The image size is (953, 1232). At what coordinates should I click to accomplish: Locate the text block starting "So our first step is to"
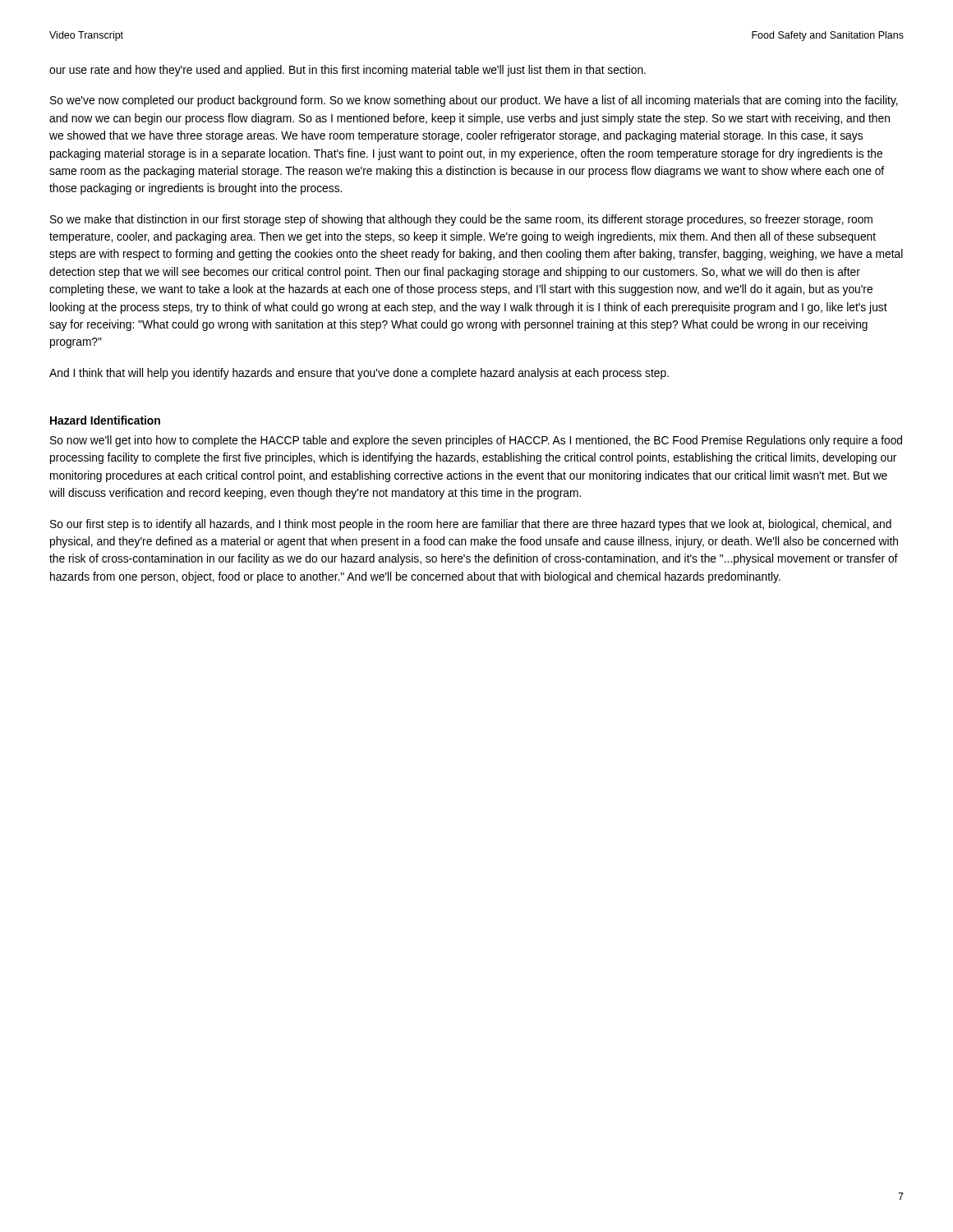coord(474,550)
